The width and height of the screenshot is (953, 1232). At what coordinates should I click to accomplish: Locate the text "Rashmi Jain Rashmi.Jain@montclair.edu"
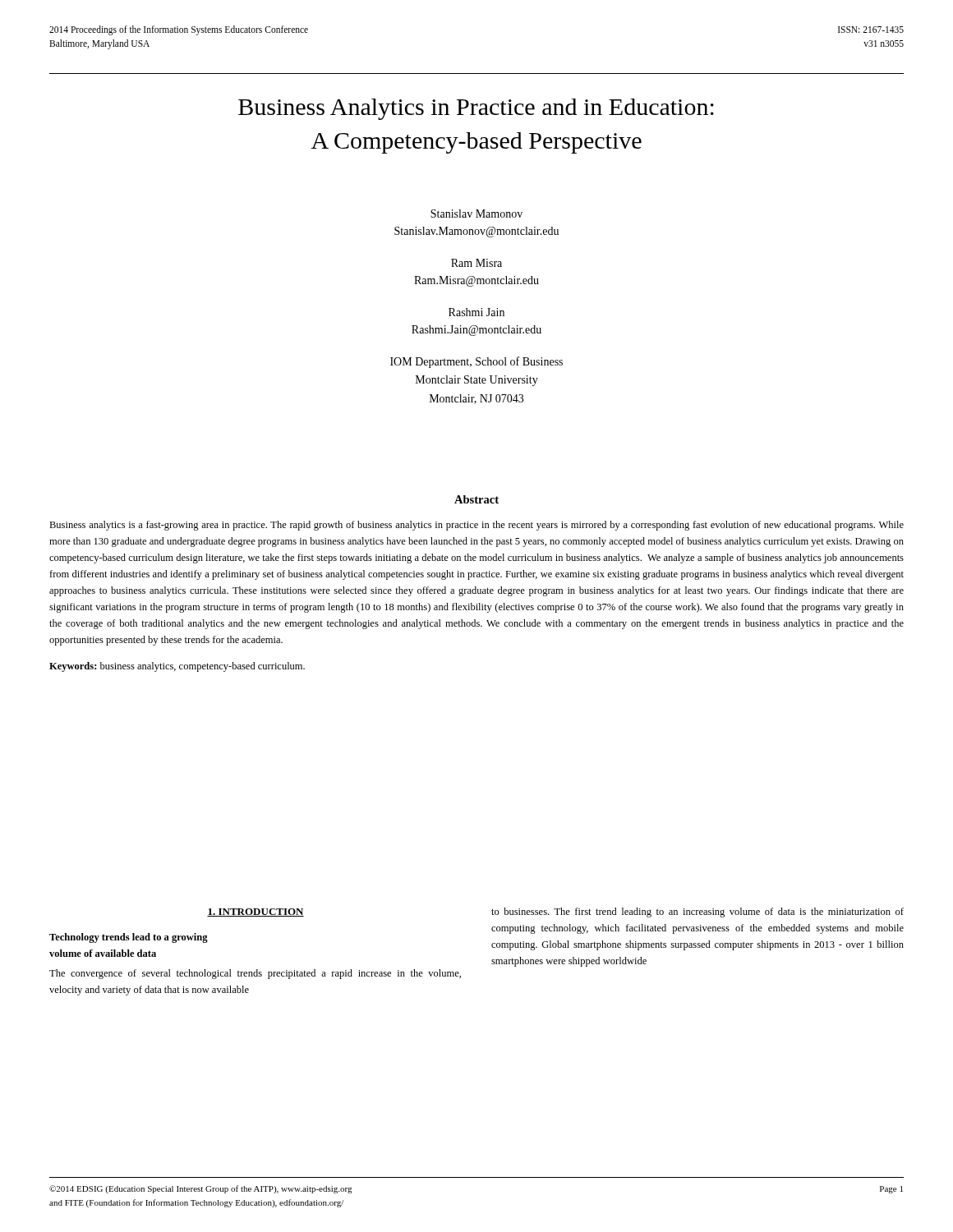(x=476, y=321)
